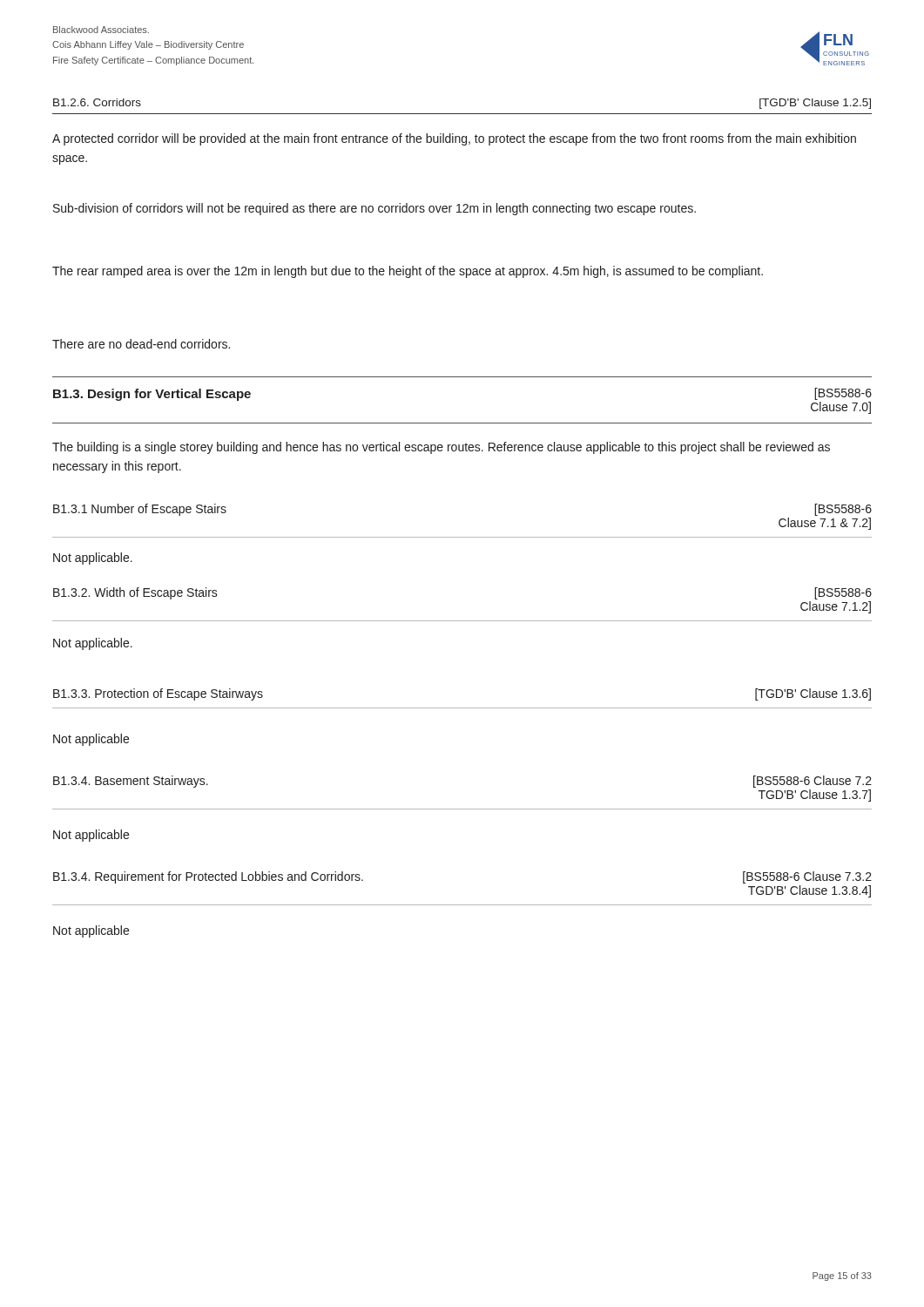Click where it says "B1.3. Design for Vertical Escape [BS5588-6Clause 7.0]"
The width and height of the screenshot is (924, 1307).
coord(149,398)
